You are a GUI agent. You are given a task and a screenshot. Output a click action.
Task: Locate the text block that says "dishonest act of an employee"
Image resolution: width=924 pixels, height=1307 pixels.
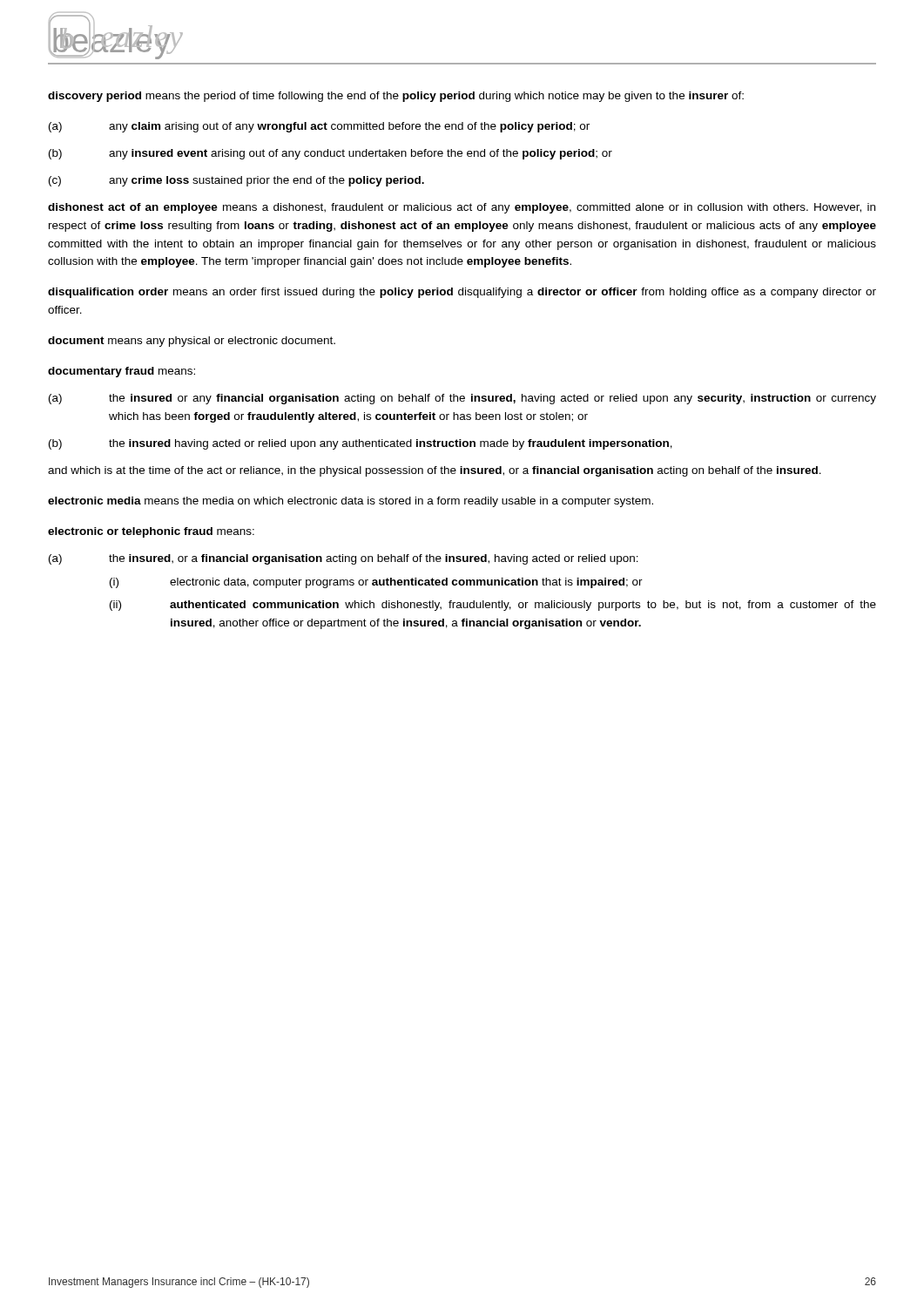(x=462, y=234)
